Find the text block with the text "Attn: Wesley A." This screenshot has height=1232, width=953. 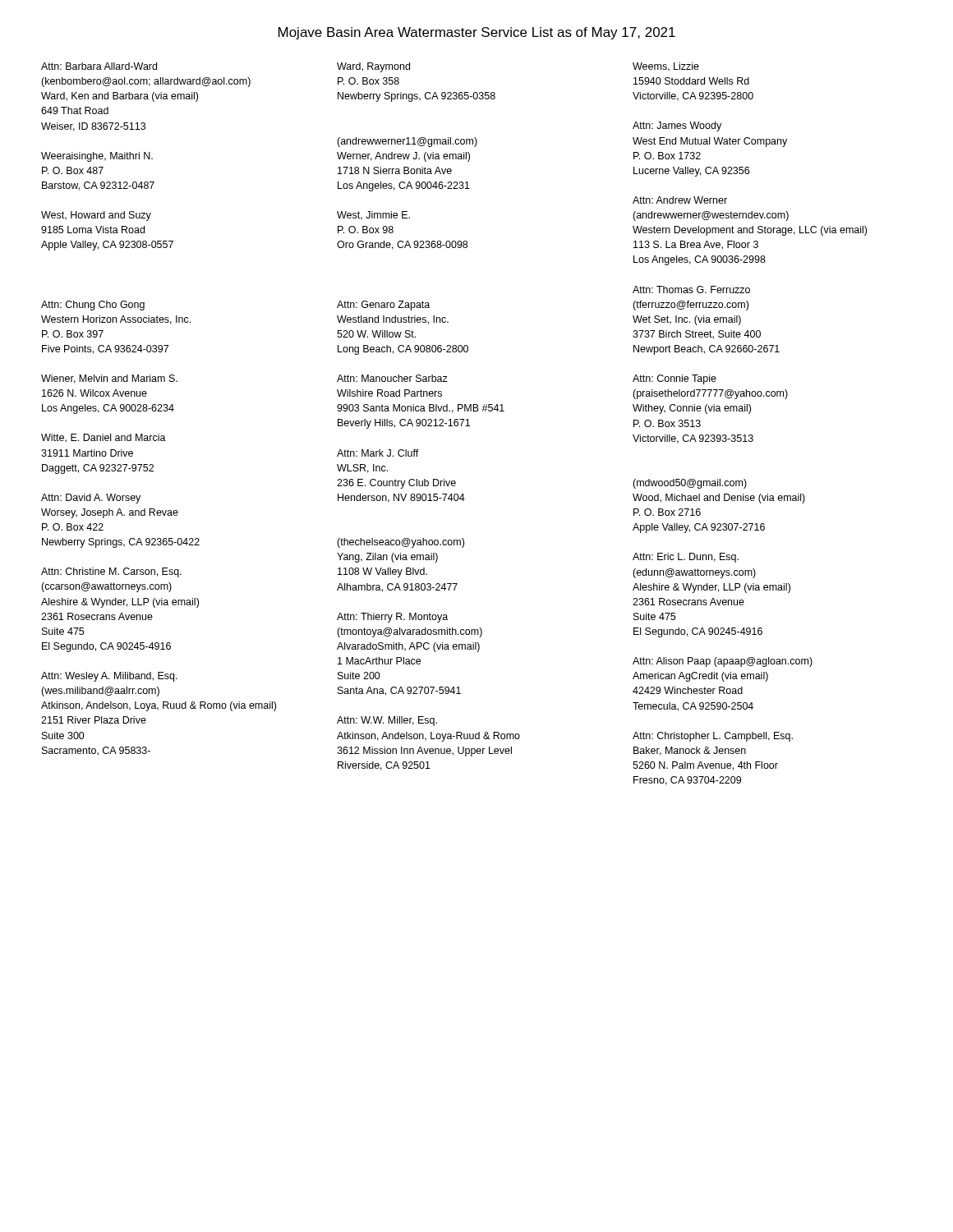(x=159, y=713)
